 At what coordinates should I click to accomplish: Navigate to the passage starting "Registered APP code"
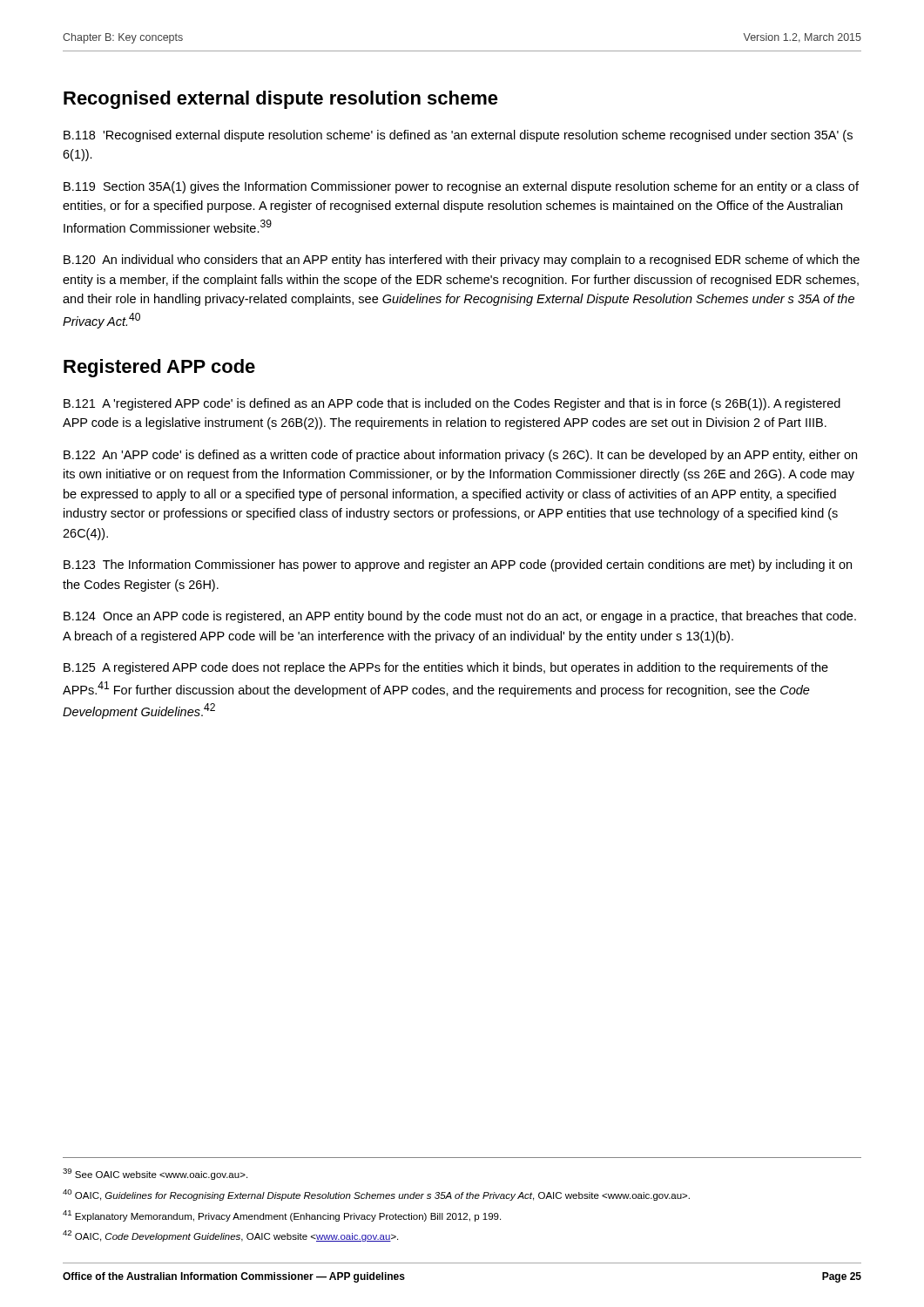[159, 368]
